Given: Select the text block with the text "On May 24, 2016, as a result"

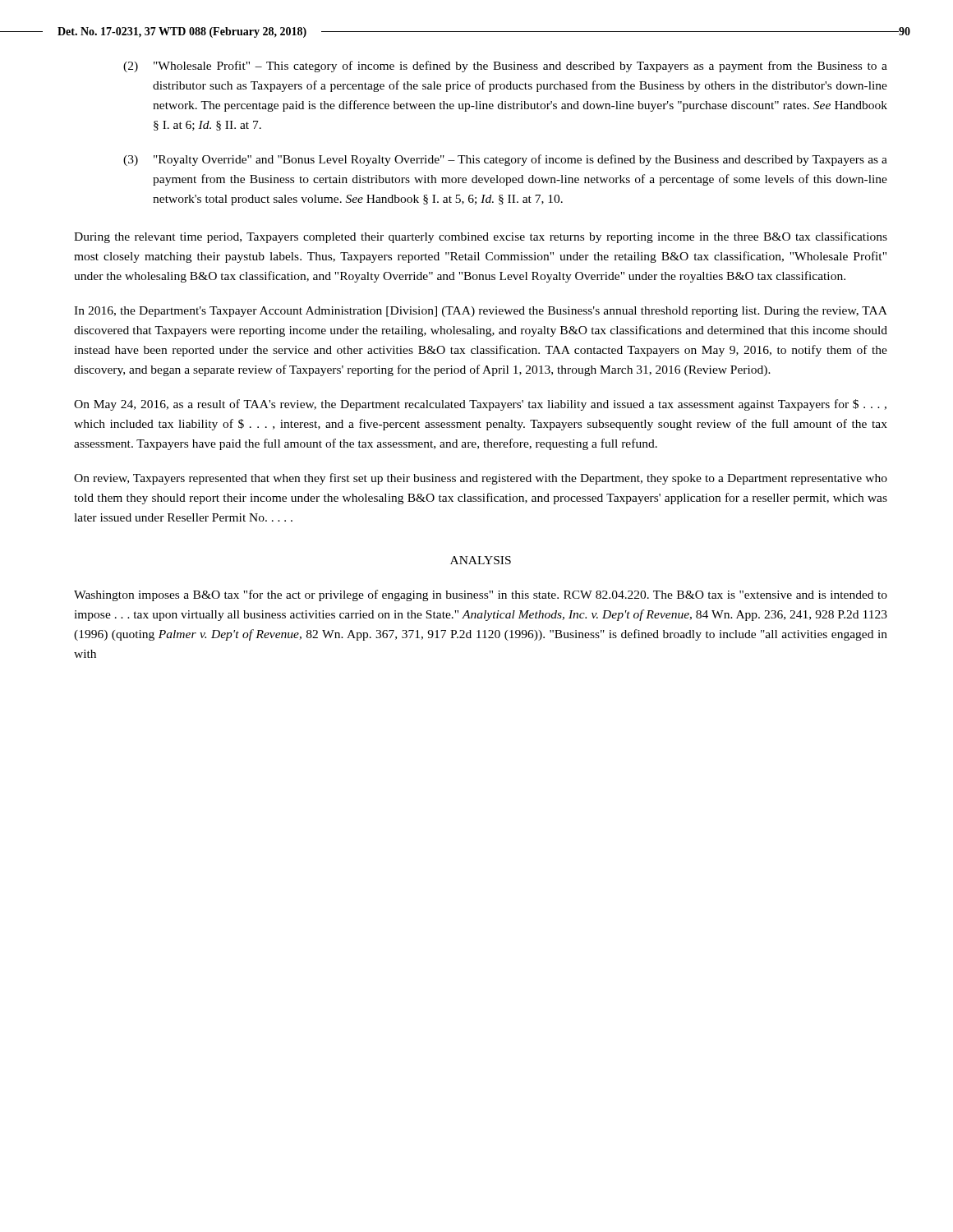Looking at the screenshot, I should pos(481,424).
